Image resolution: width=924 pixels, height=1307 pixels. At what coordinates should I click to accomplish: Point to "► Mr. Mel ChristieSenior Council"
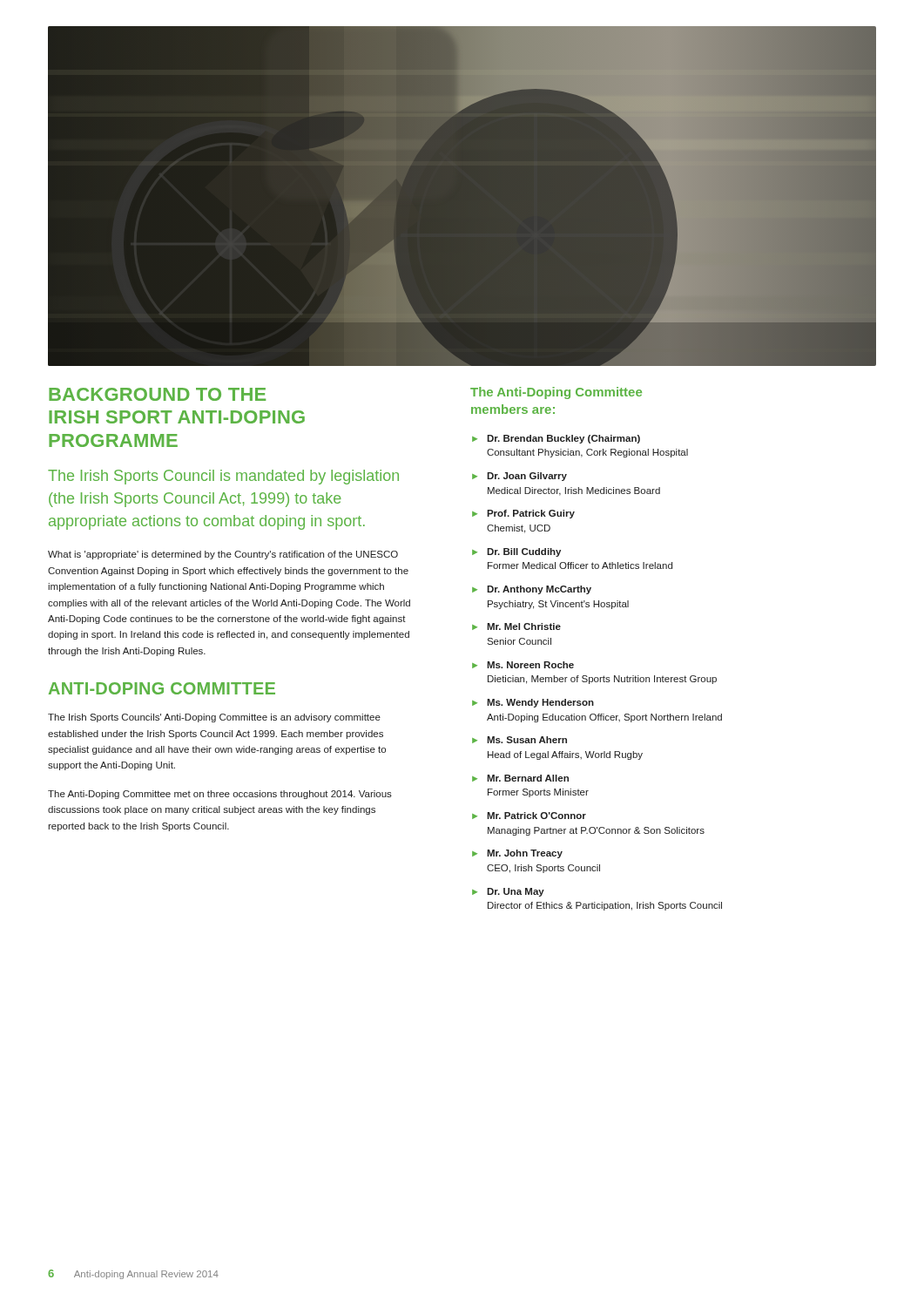[516, 634]
